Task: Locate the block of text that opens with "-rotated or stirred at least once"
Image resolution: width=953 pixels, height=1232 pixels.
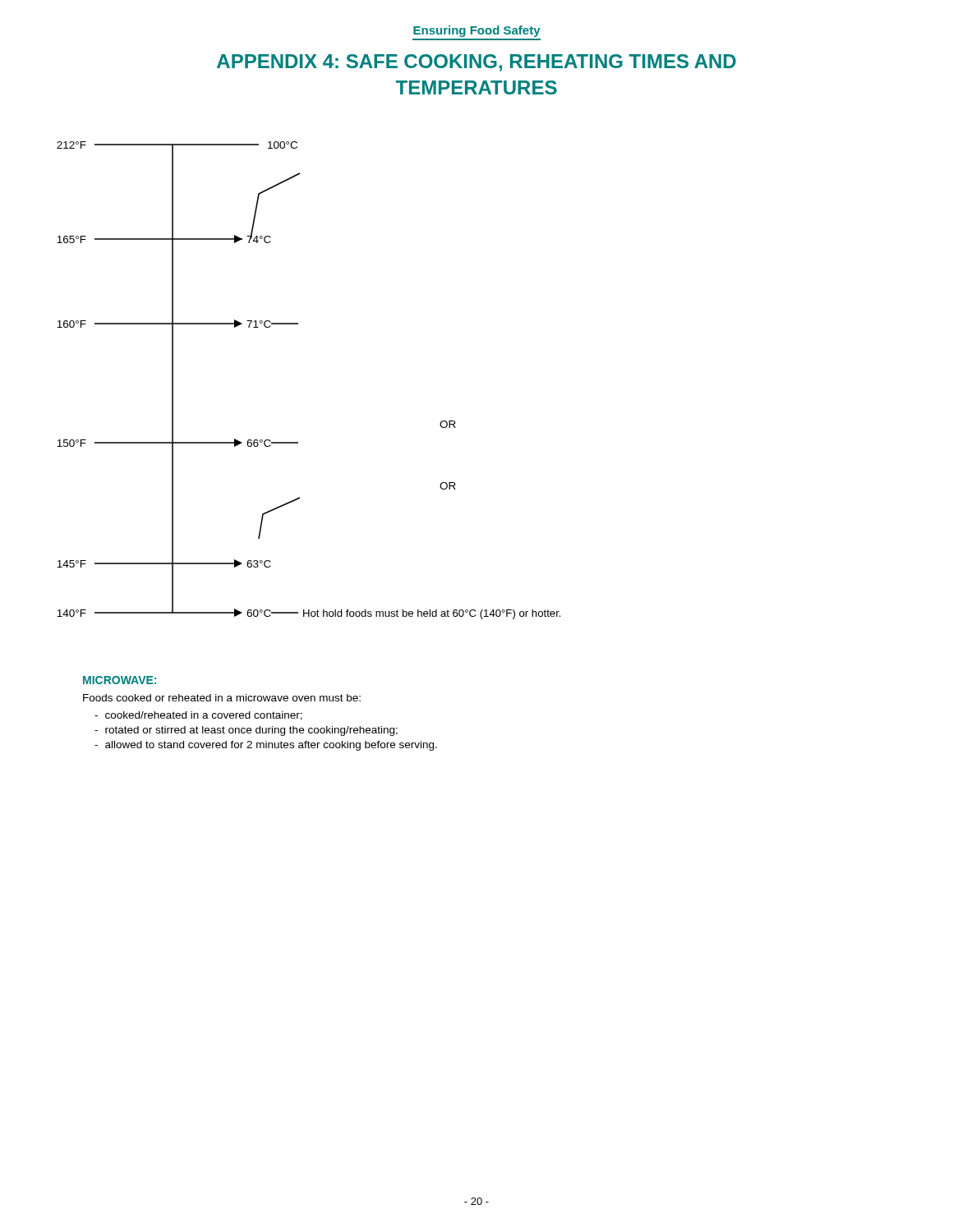Action: pyautogui.click(x=246, y=730)
